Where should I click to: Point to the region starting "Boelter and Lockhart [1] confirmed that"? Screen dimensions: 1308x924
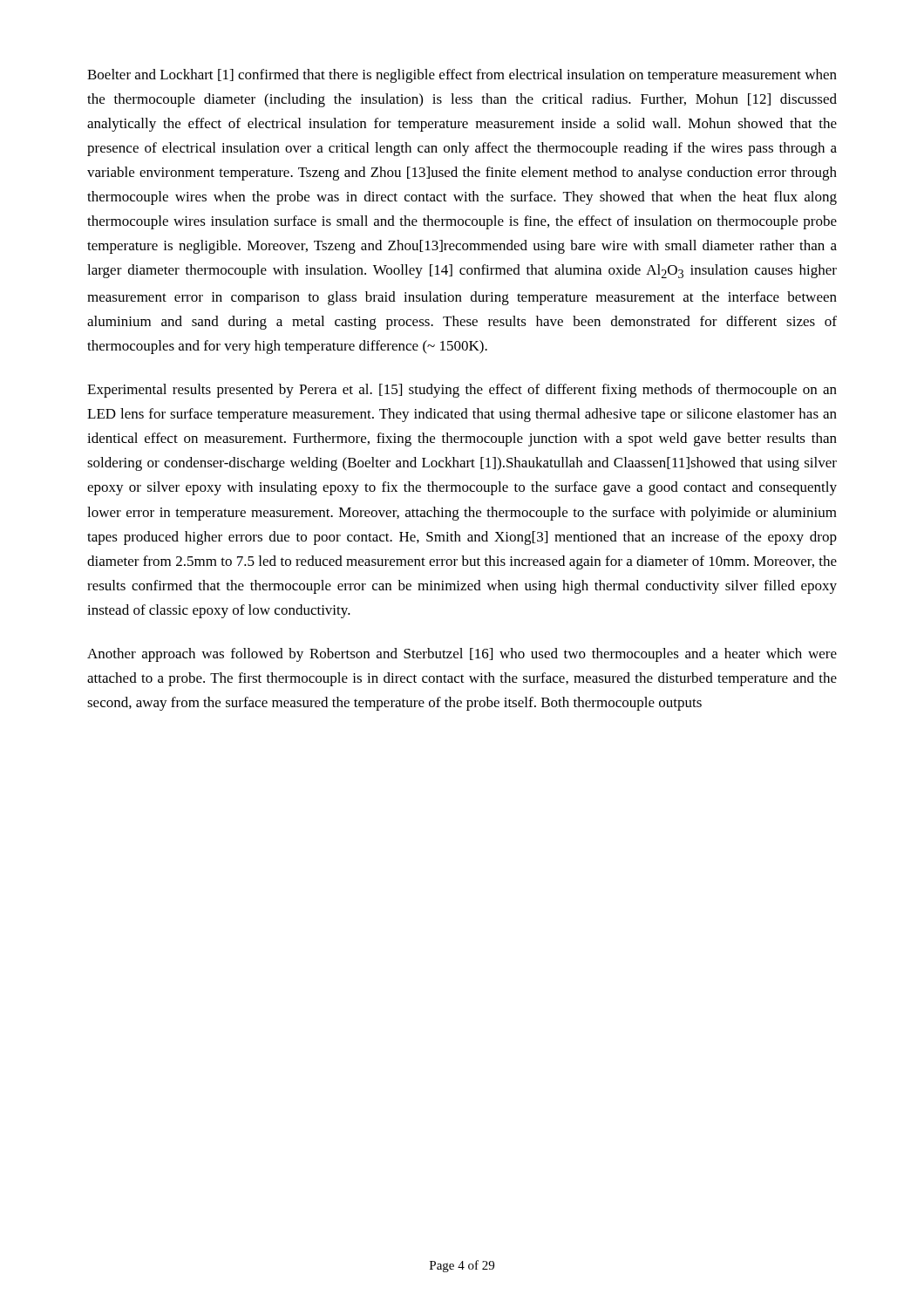(462, 211)
